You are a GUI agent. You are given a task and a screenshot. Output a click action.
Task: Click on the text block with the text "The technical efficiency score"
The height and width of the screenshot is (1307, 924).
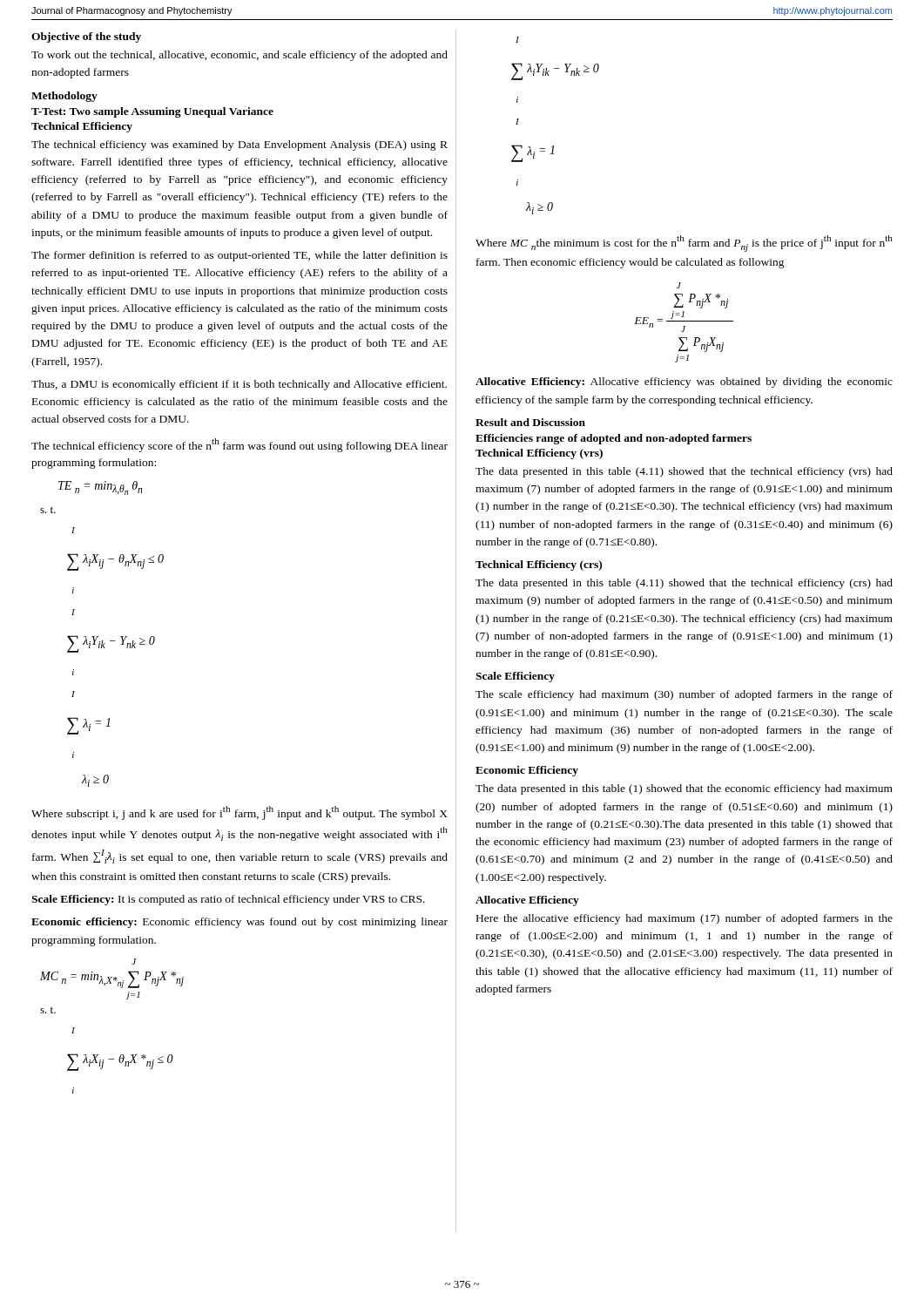pos(239,452)
